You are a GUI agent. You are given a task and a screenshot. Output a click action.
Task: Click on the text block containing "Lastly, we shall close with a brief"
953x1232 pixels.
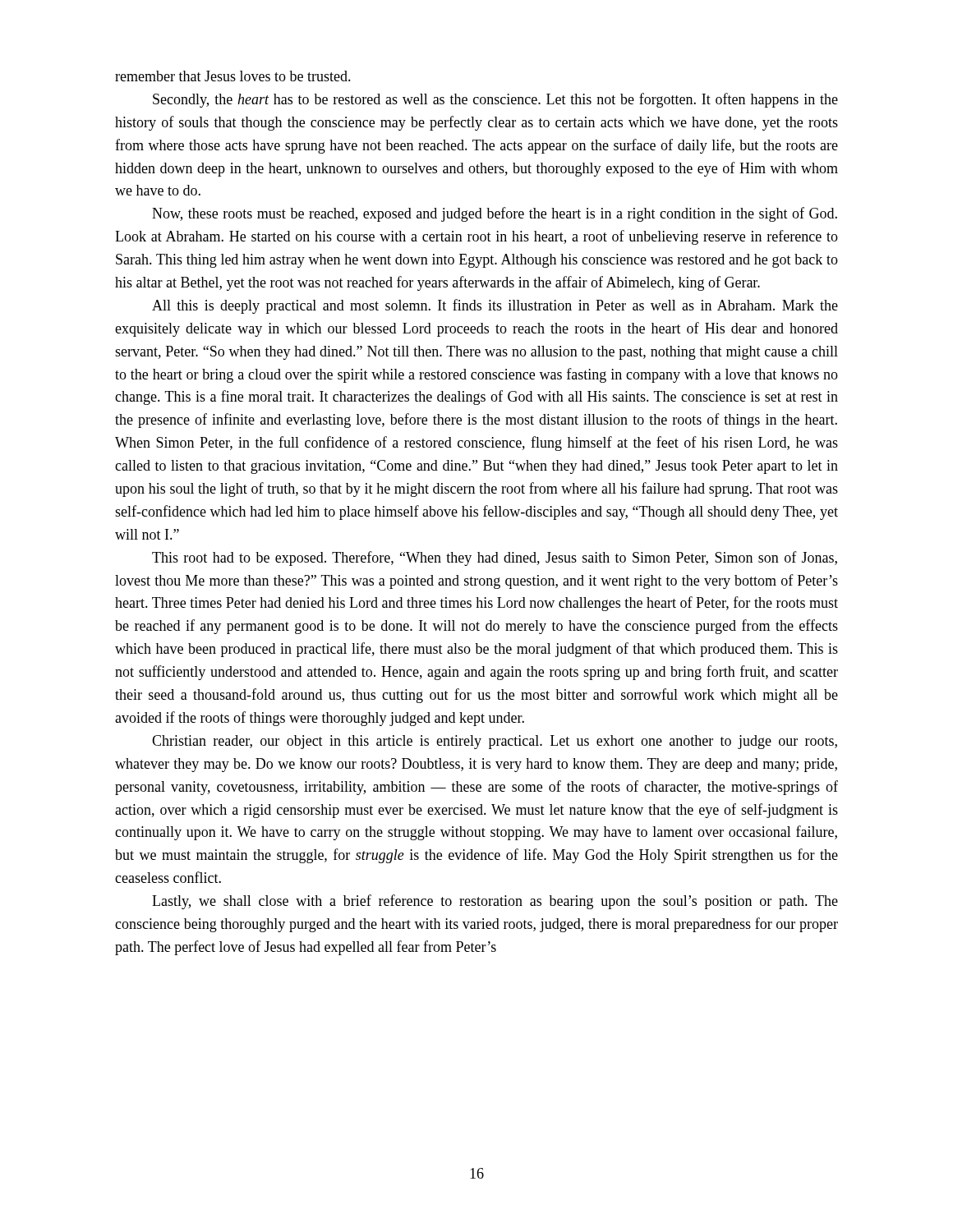(x=476, y=925)
